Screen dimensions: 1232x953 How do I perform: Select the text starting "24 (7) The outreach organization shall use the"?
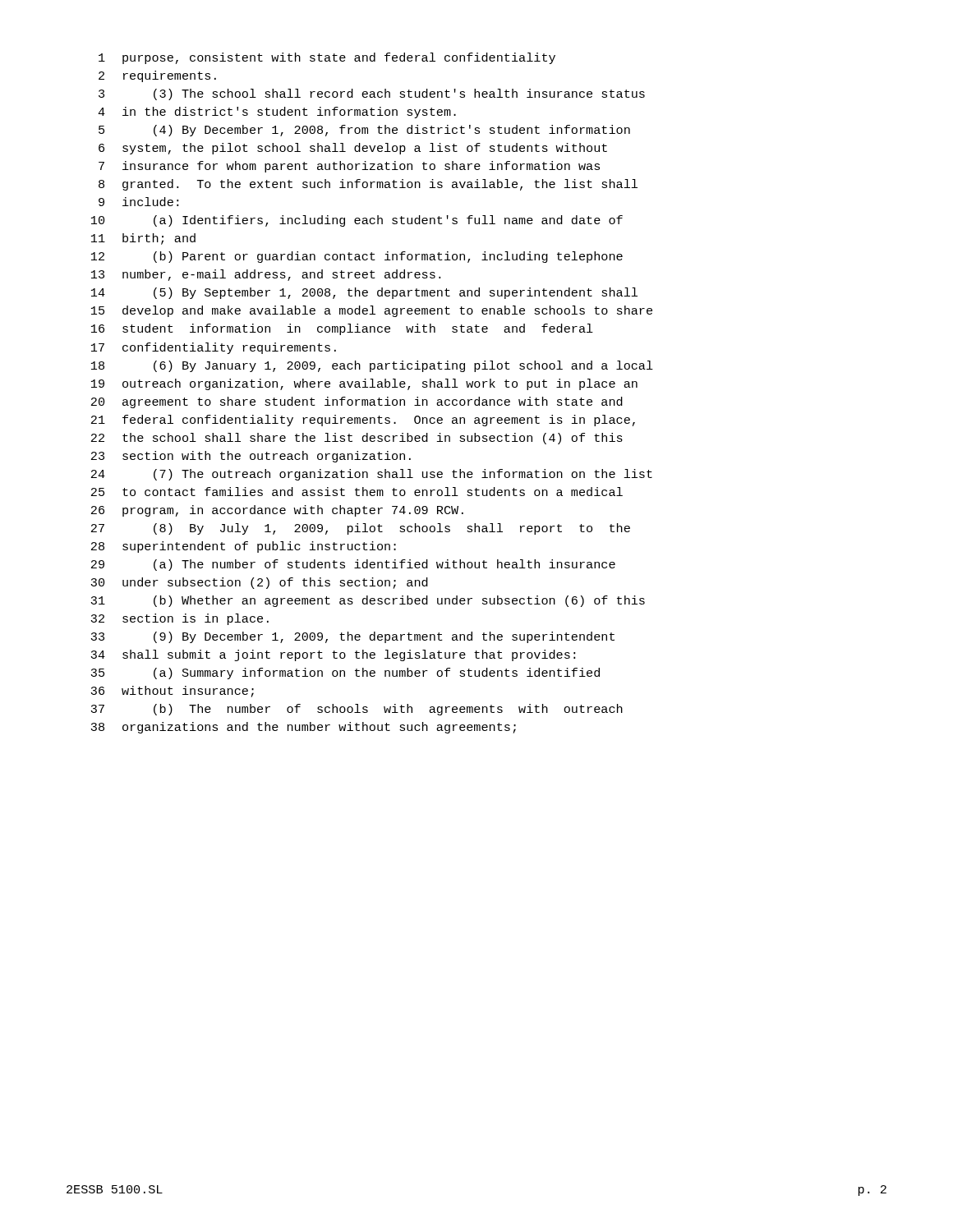(476, 475)
